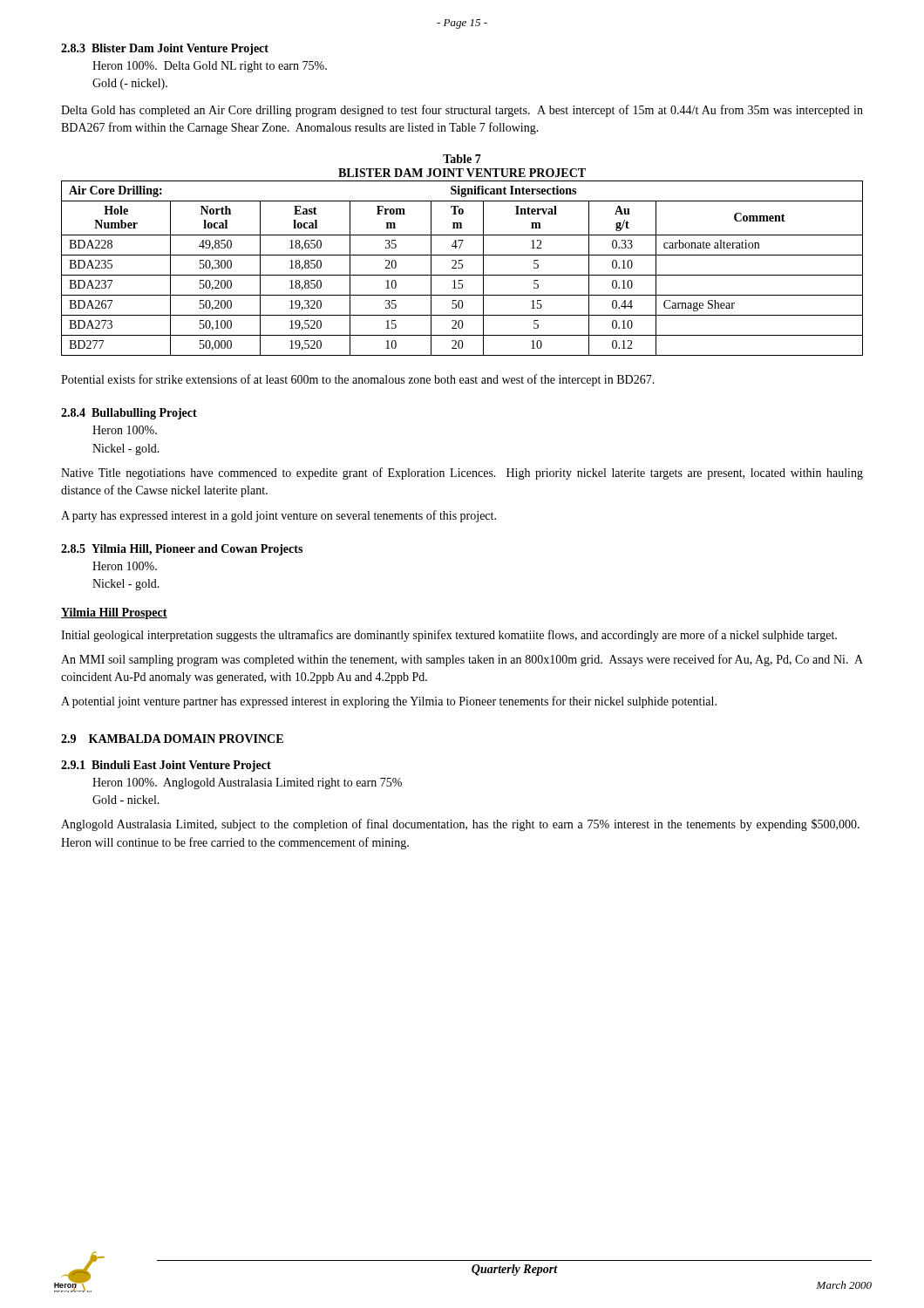The height and width of the screenshot is (1308, 924).
Task: Click the section header that begins "2.8.5 Yilmia Hill, Pioneer"
Action: click(182, 549)
